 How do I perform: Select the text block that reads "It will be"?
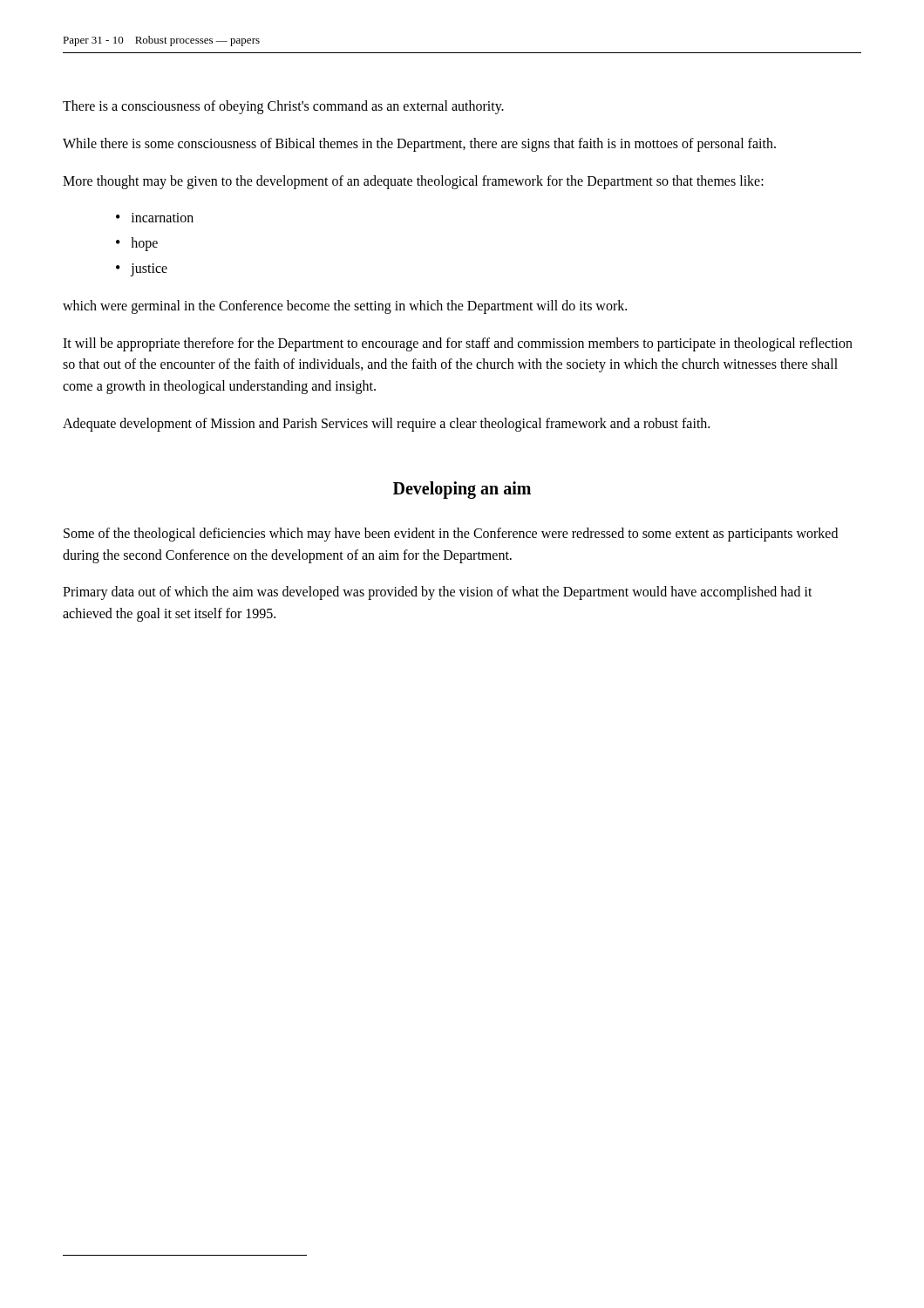pyautogui.click(x=458, y=364)
